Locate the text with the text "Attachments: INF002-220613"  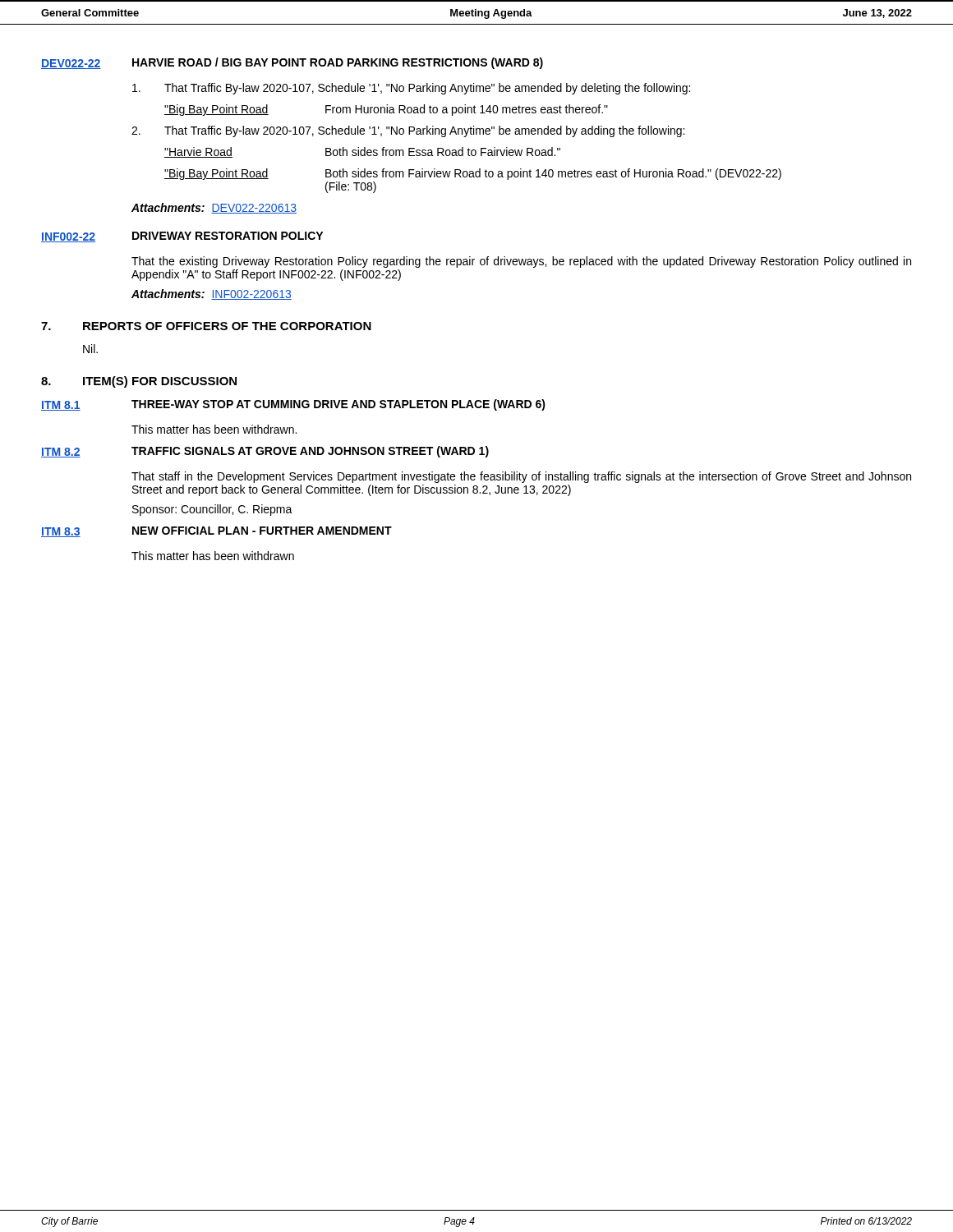pos(211,294)
